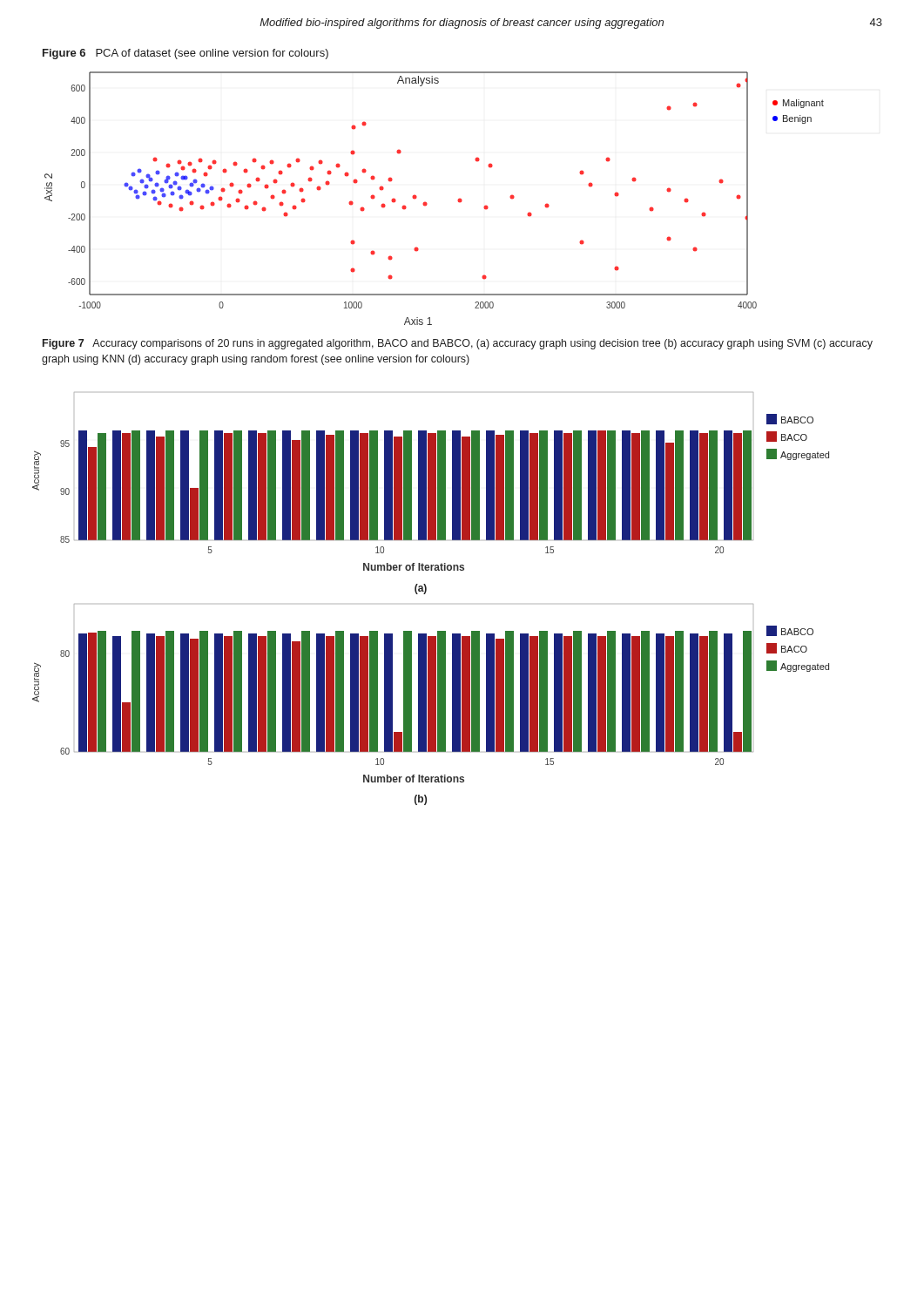This screenshot has height=1307, width=924.
Task: Click on the caption that reads "Figure 7 Accuracy comparisons of 20 runs in"
Action: pos(457,351)
